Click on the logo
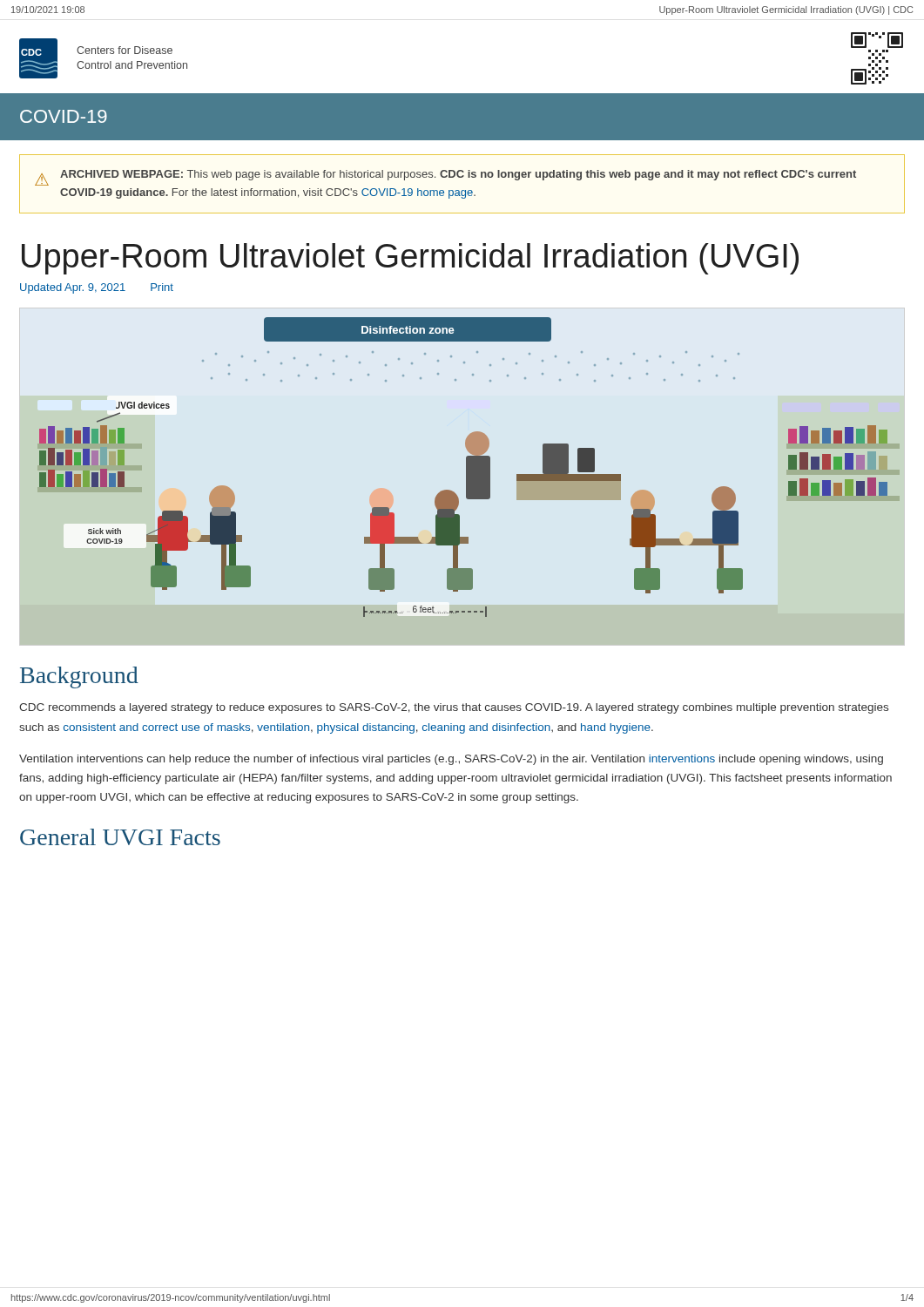 (x=462, y=57)
